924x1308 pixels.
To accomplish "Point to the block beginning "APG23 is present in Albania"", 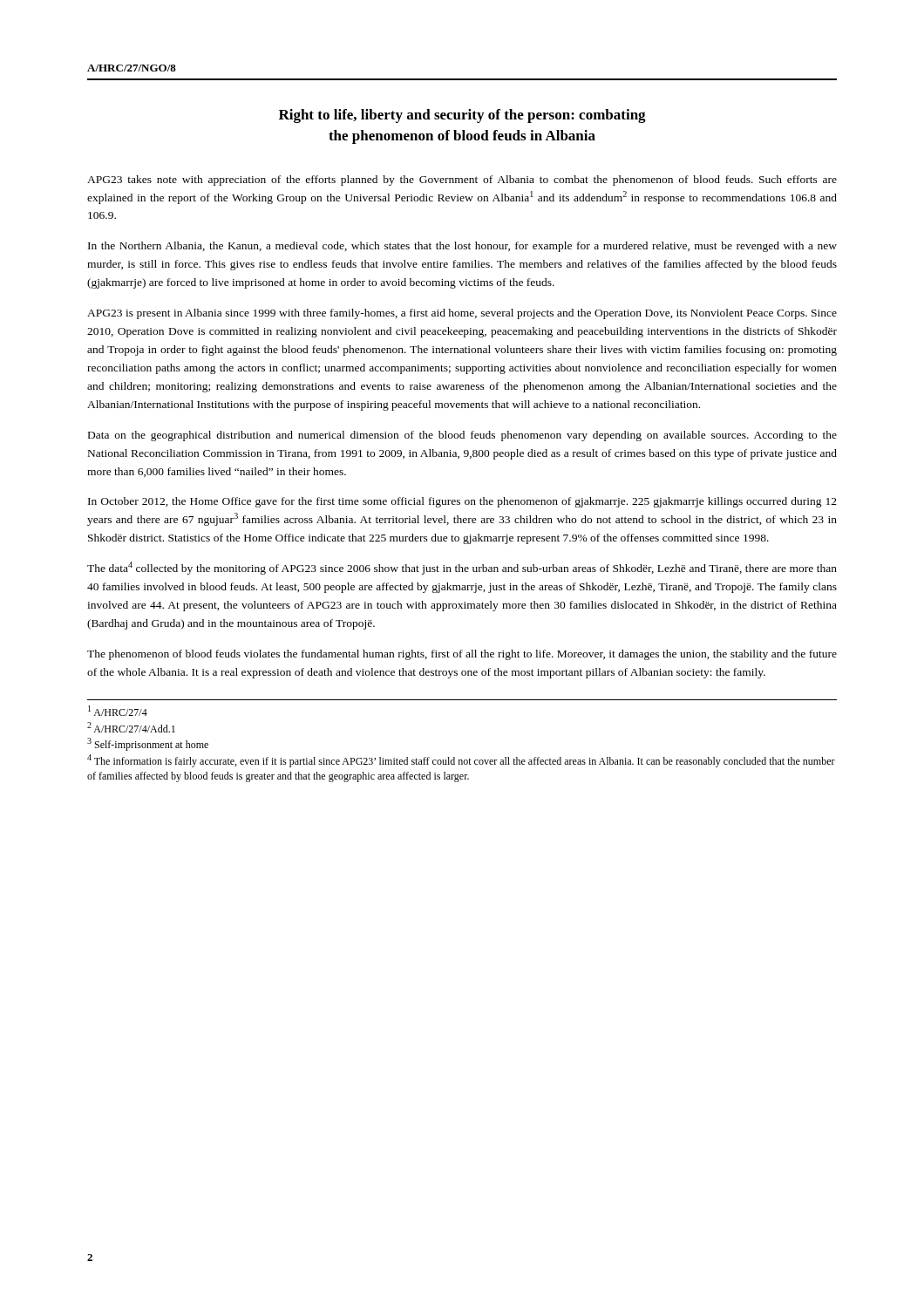I will point(462,358).
